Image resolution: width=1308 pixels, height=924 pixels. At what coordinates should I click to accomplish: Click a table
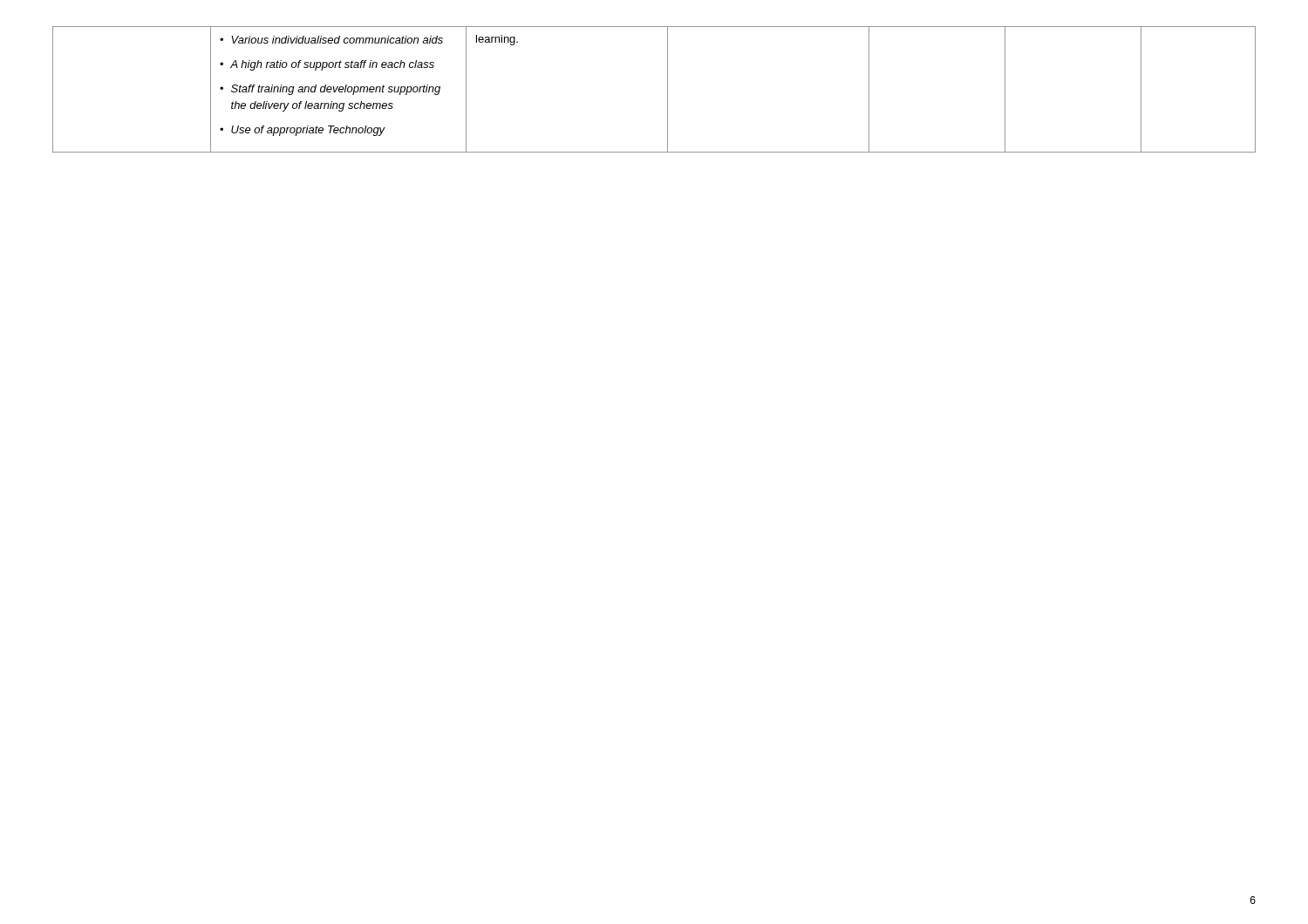654,89
